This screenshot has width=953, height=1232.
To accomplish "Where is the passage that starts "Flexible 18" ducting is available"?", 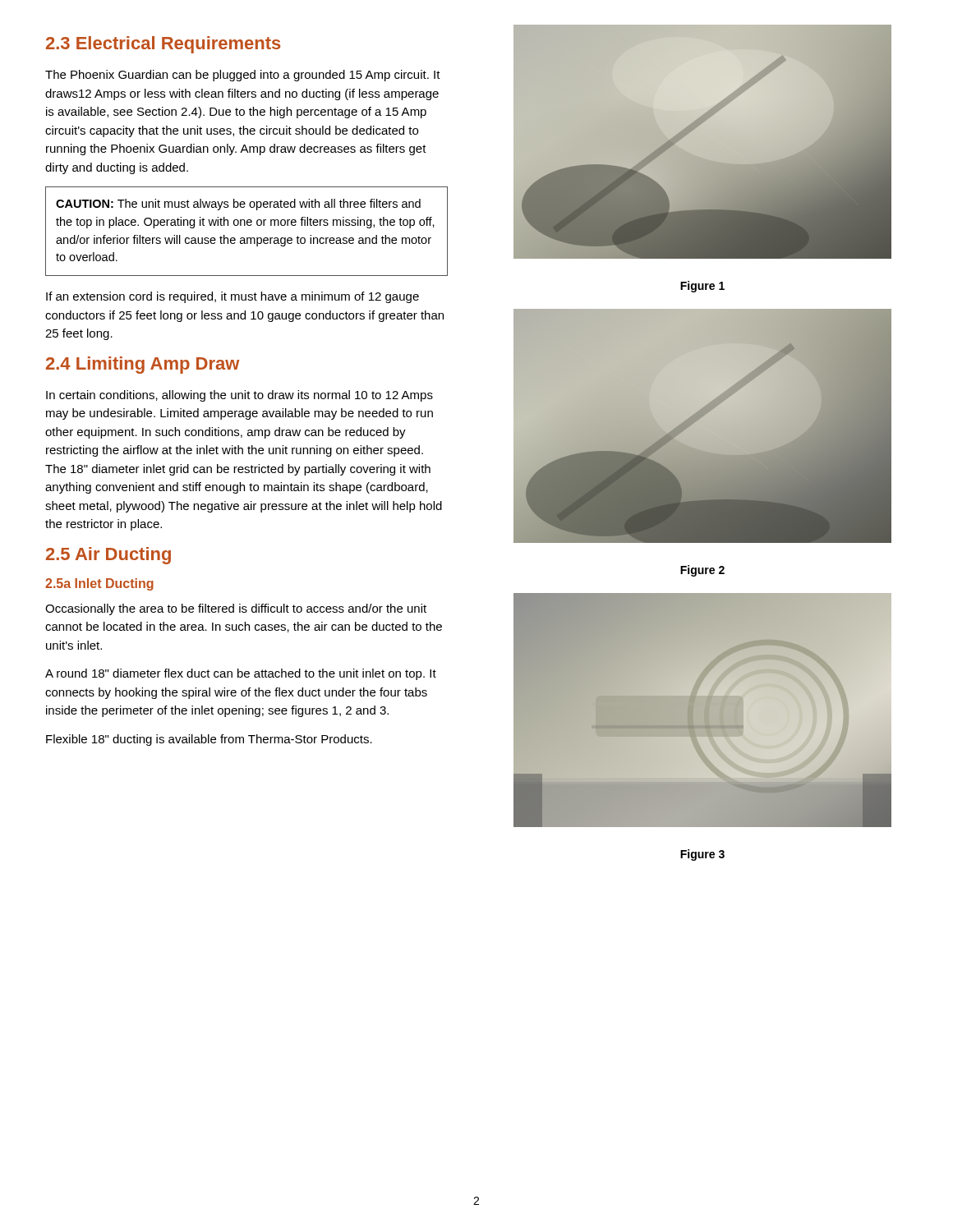I will tap(246, 739).
